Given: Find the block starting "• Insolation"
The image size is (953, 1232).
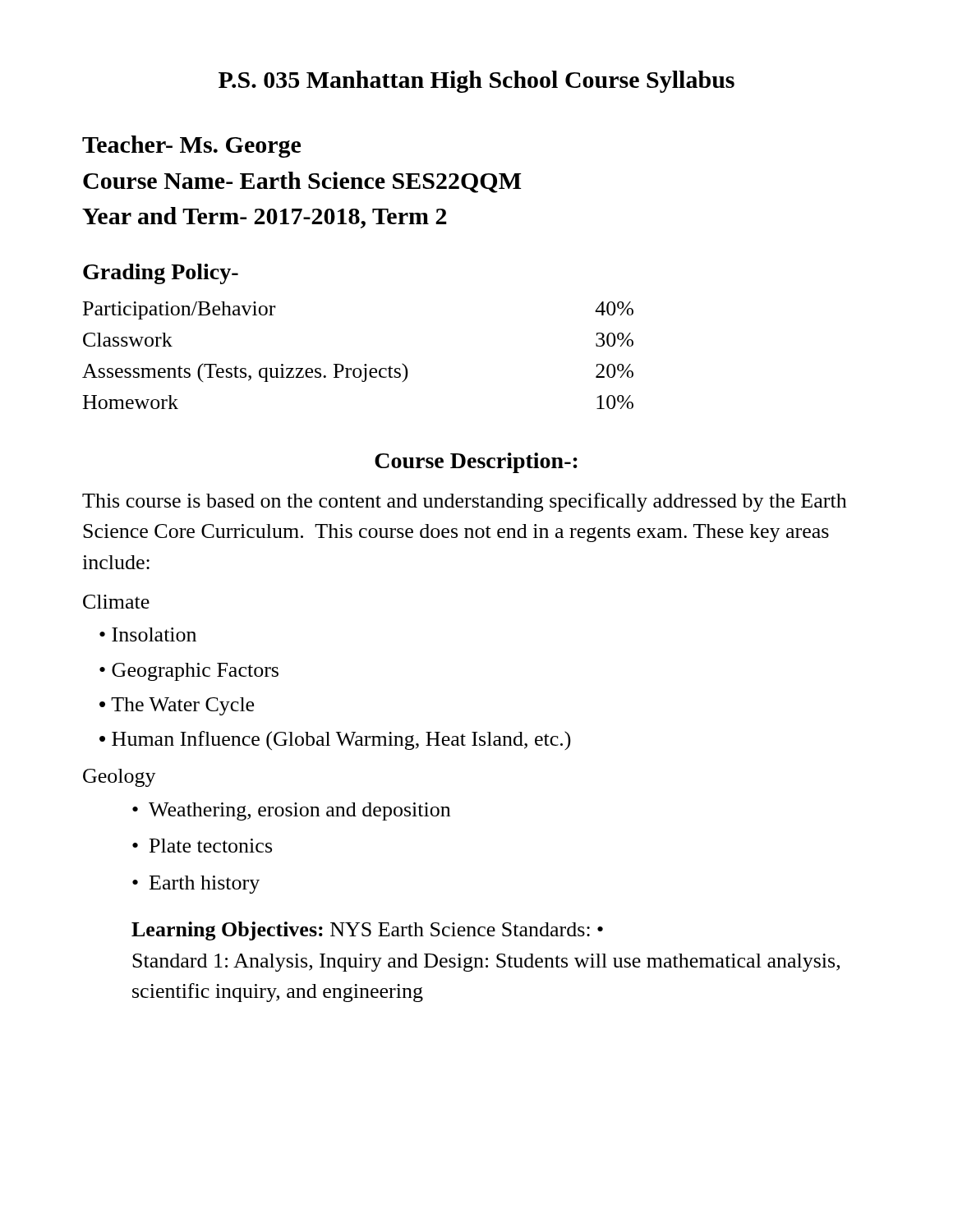Looking at the screenshot, I should pyautogui.click(x=148, y=635).
